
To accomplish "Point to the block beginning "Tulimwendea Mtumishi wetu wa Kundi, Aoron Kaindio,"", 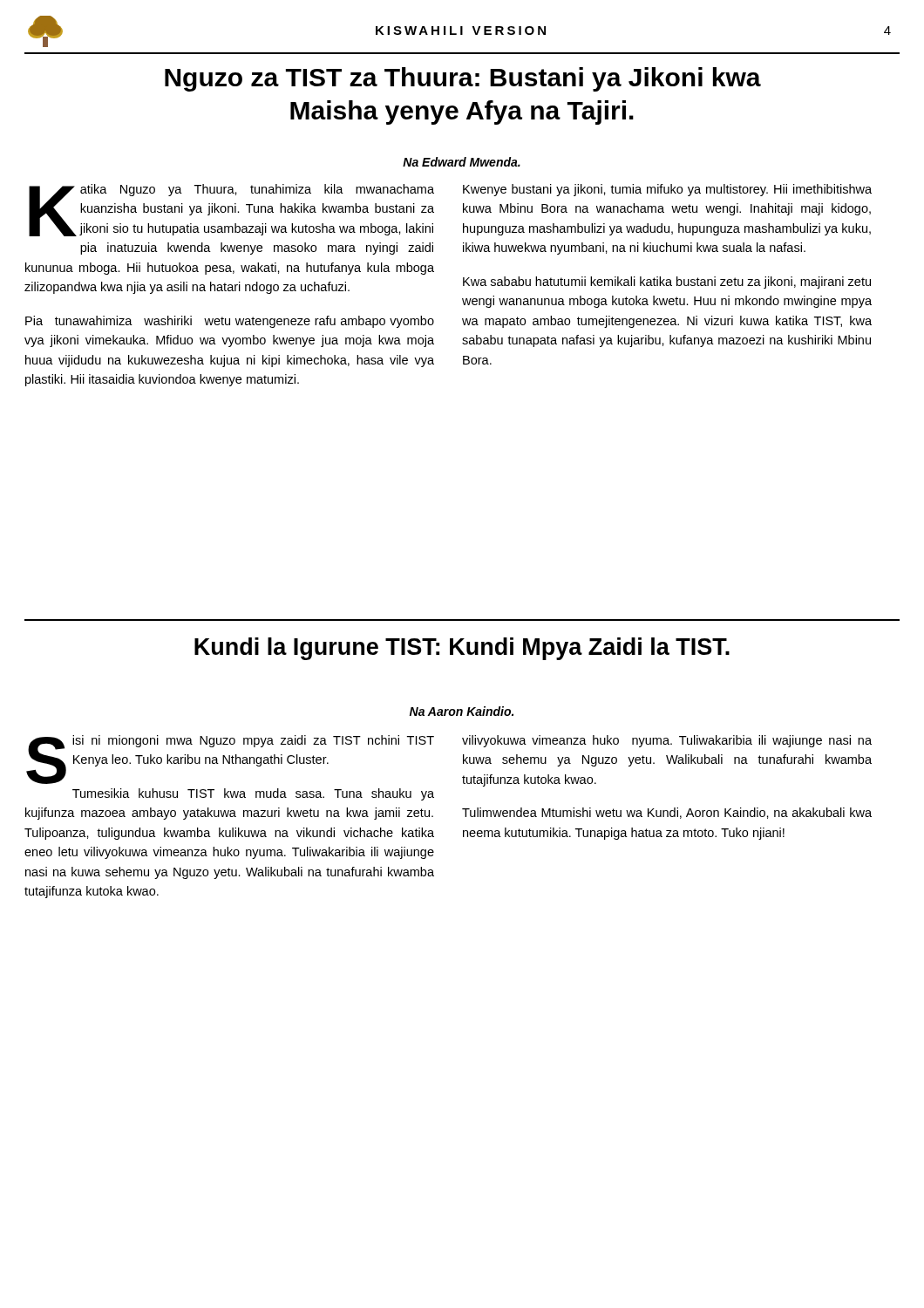I will (667, 823).
